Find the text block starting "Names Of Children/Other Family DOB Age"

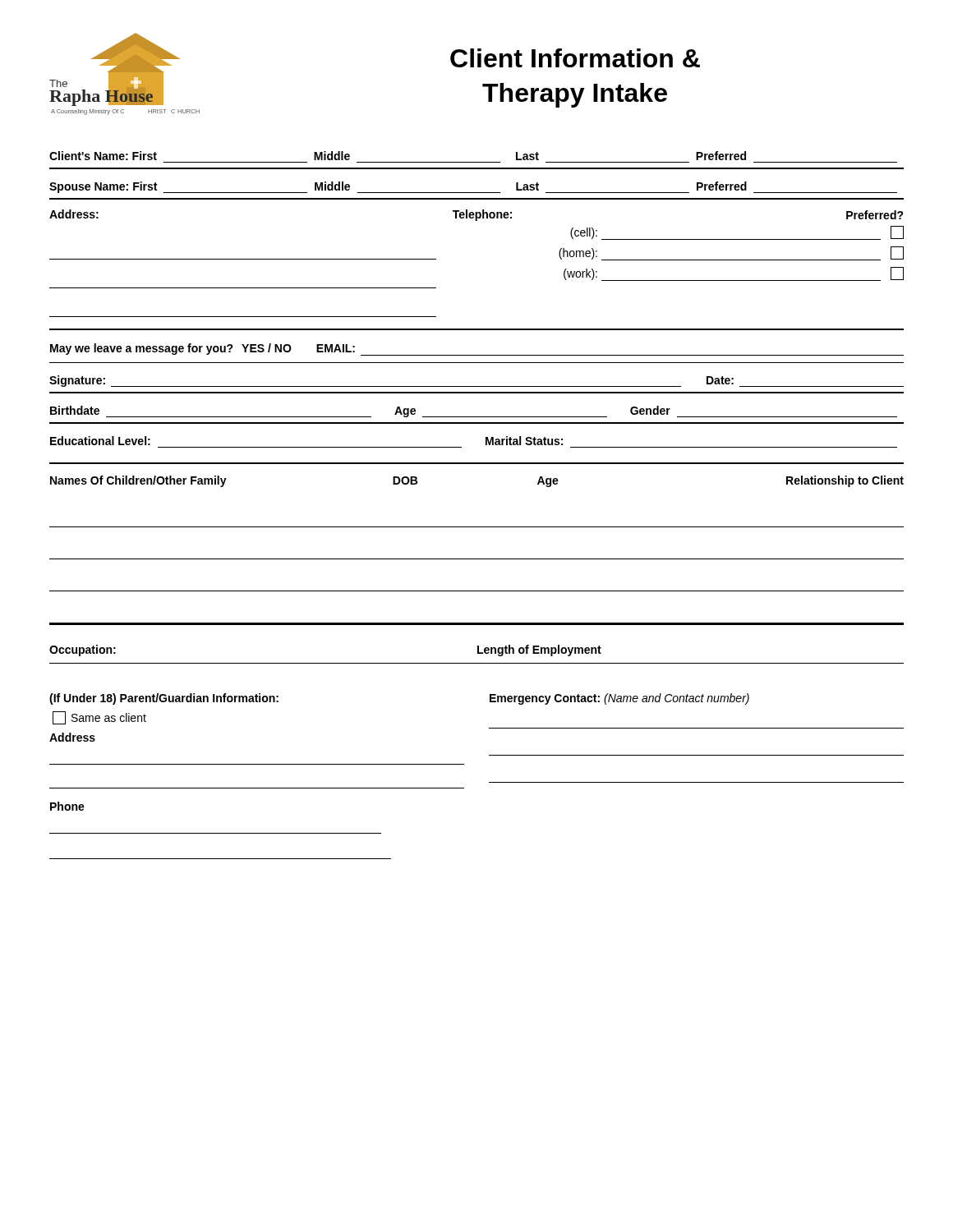click(x=140, y=481)
